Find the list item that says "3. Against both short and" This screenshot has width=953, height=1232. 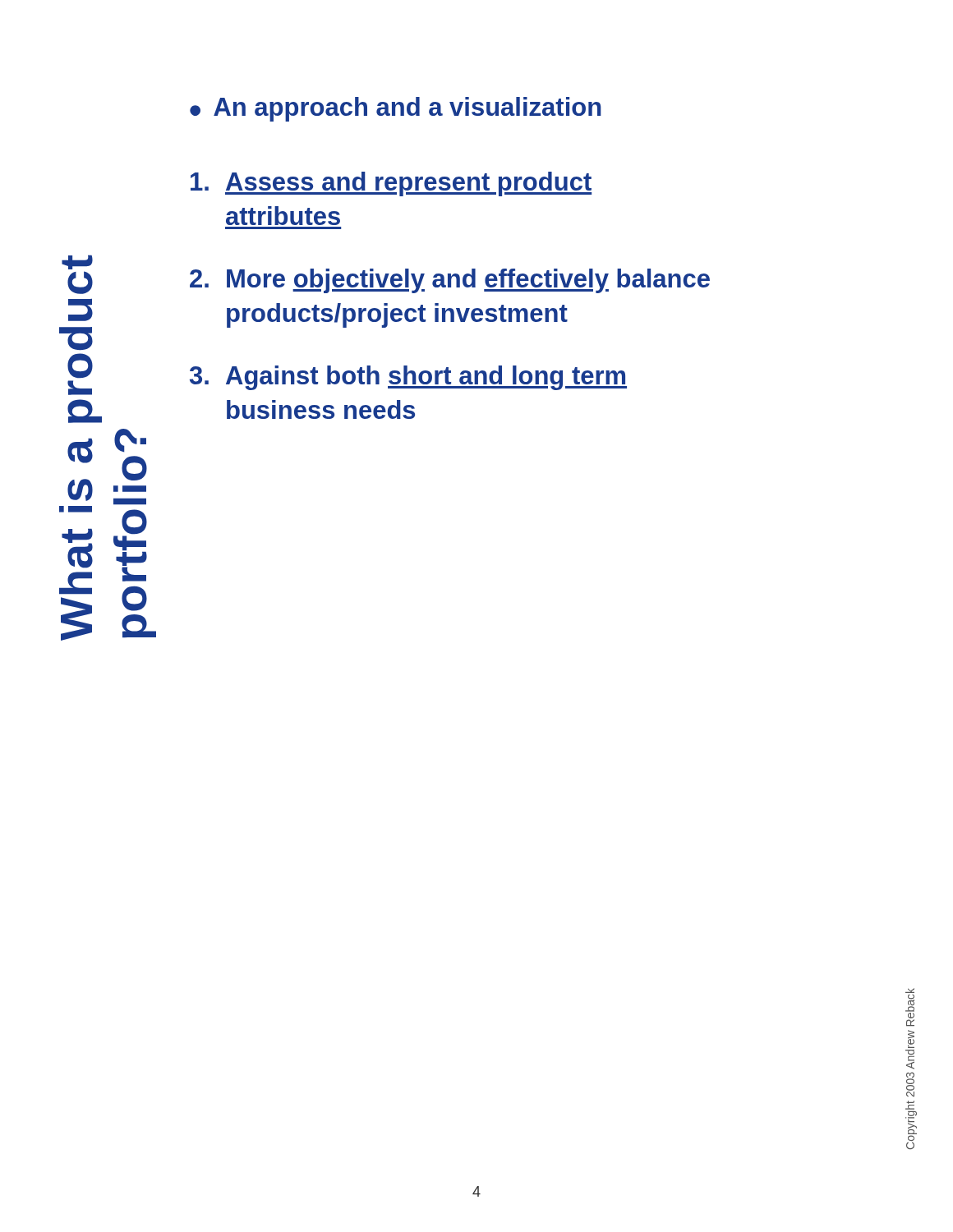452,393
